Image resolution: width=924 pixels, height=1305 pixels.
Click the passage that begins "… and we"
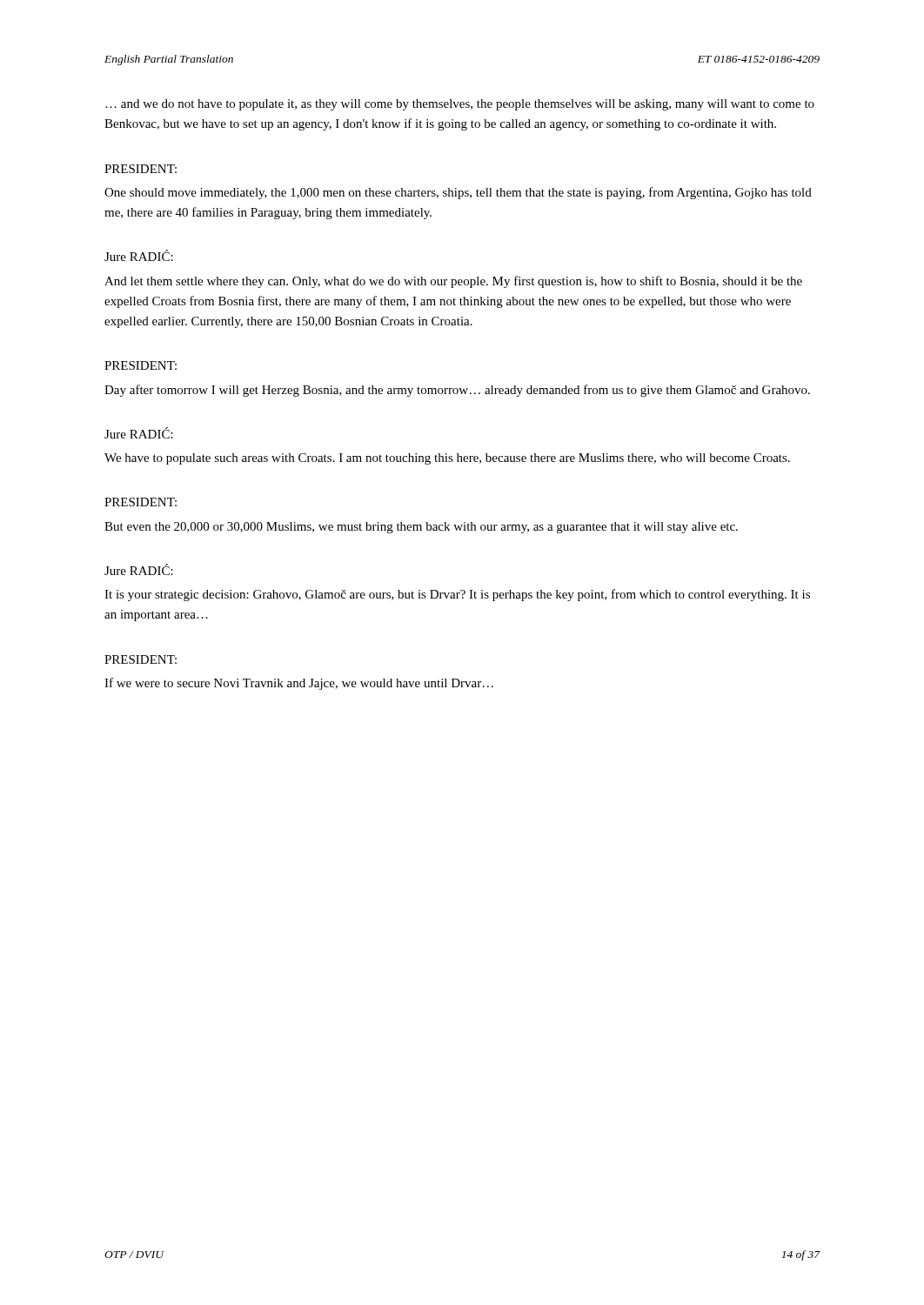click(x=459, y=114)
